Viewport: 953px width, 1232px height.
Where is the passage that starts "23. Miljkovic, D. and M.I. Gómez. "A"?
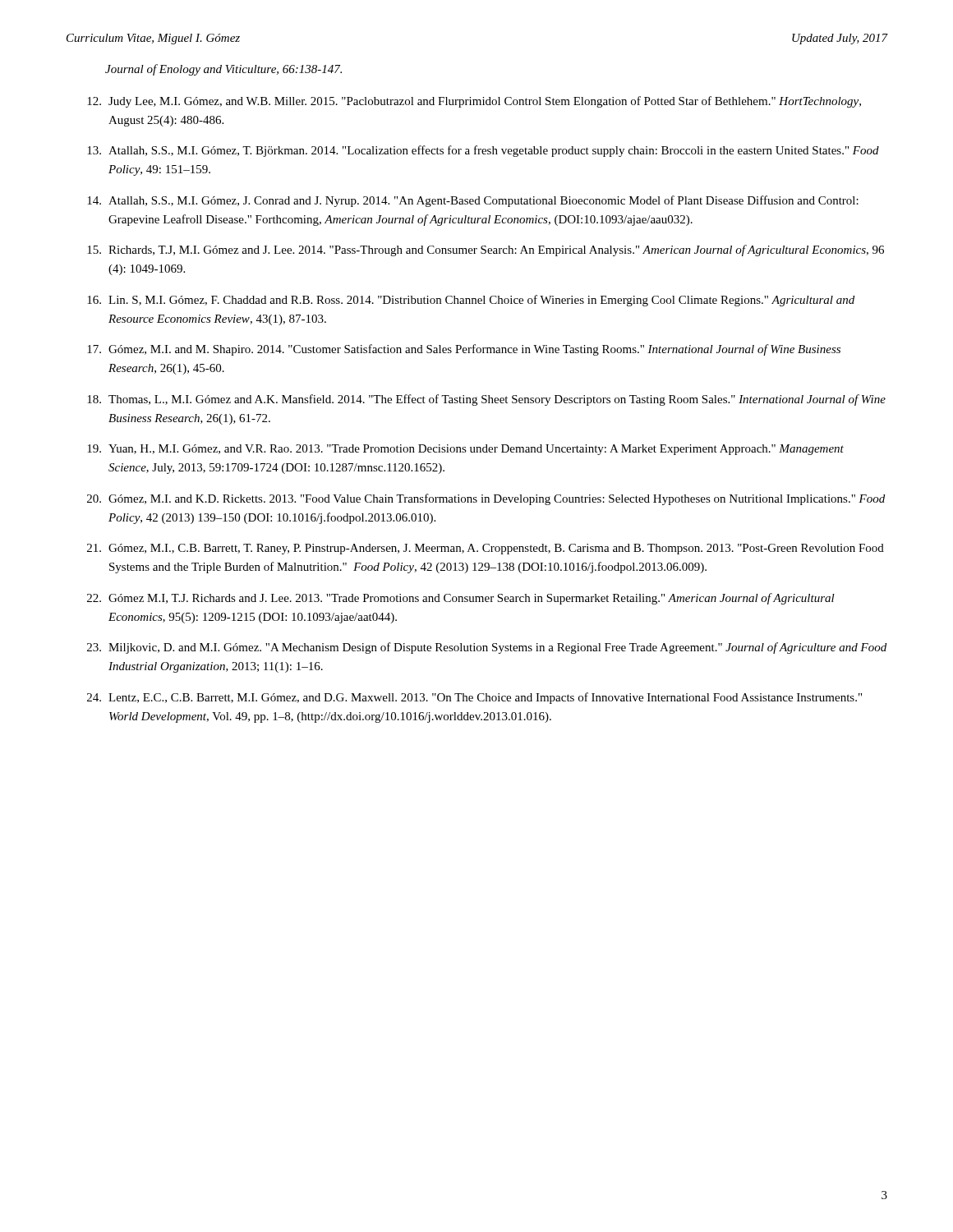476,657
